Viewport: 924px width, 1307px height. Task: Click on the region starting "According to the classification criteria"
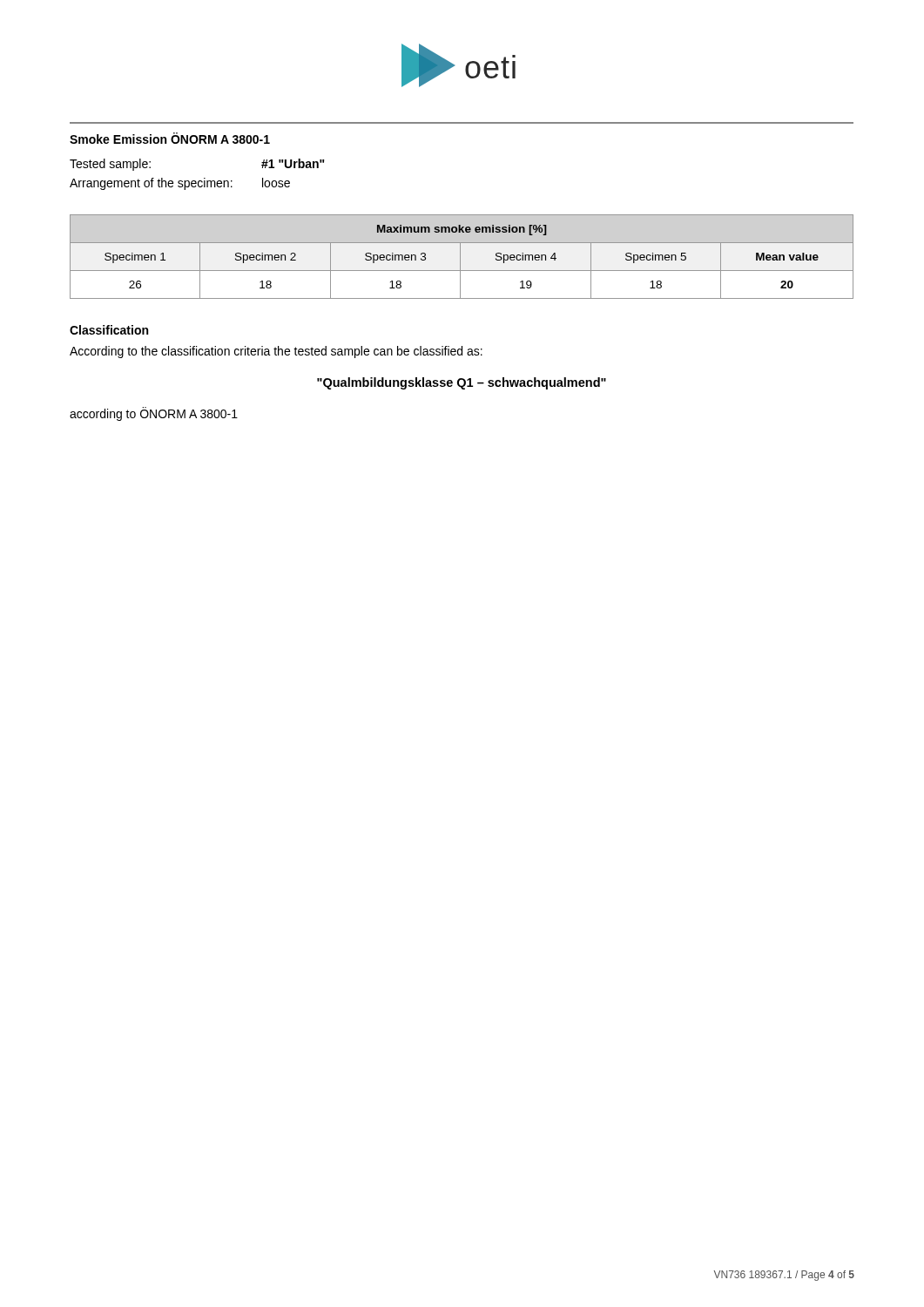point(276,351)
